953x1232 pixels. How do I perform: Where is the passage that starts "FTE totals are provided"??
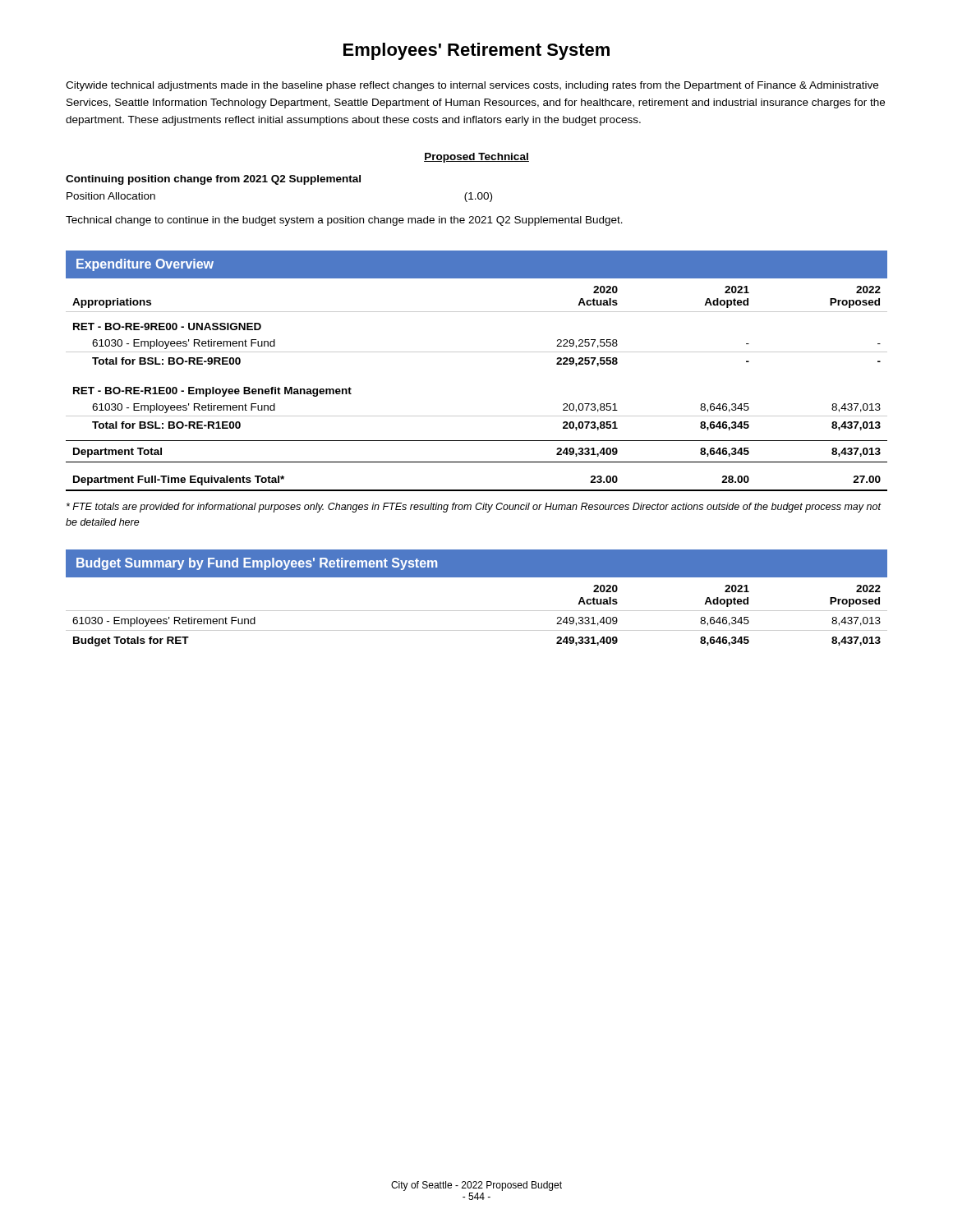click(x=473, y=514)
